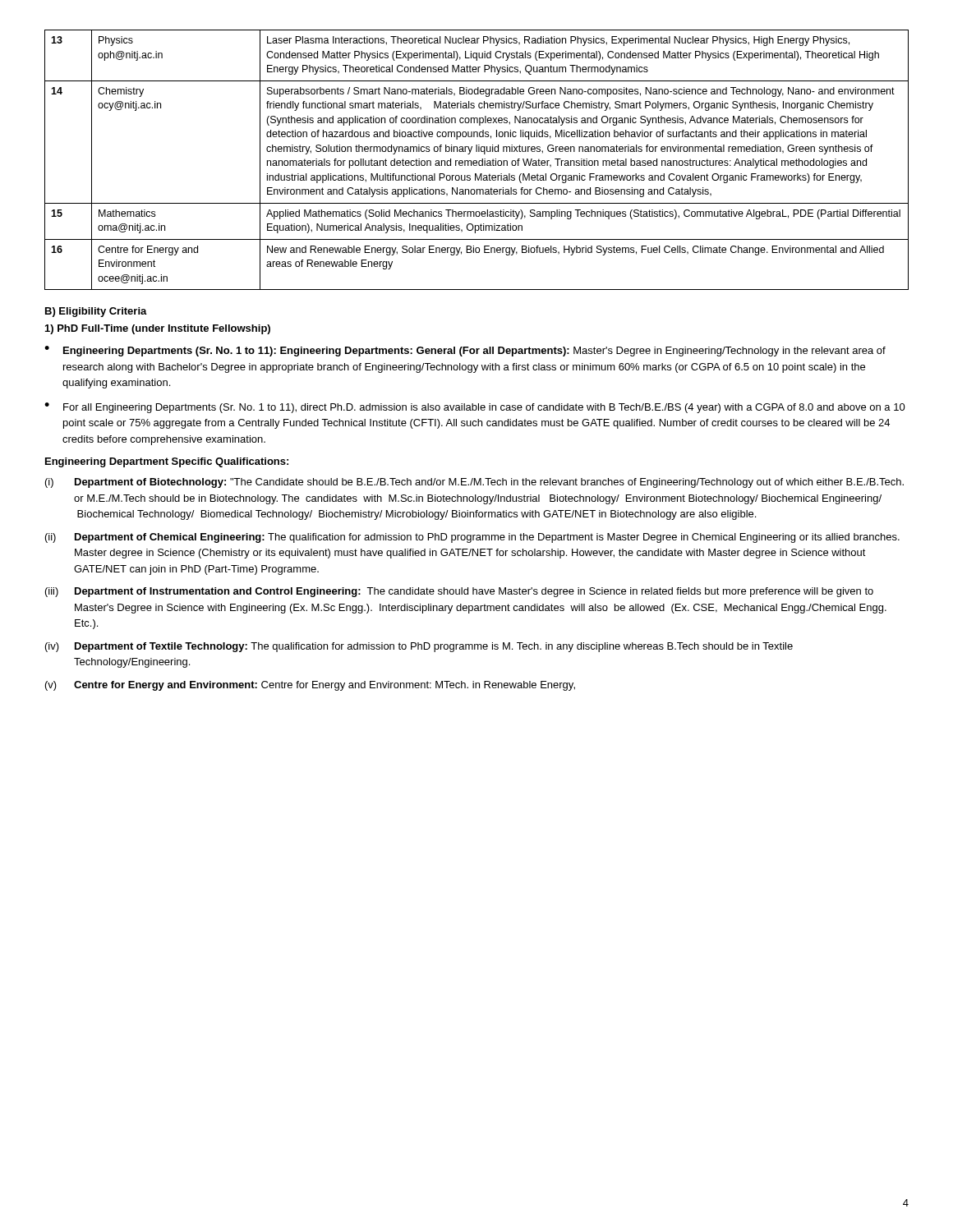The height and width of the screenshot is (1232, 953).
Task: Point to the region starting "(v) Centre for Energy and Environment: Centre"
Action: [476, 684]
